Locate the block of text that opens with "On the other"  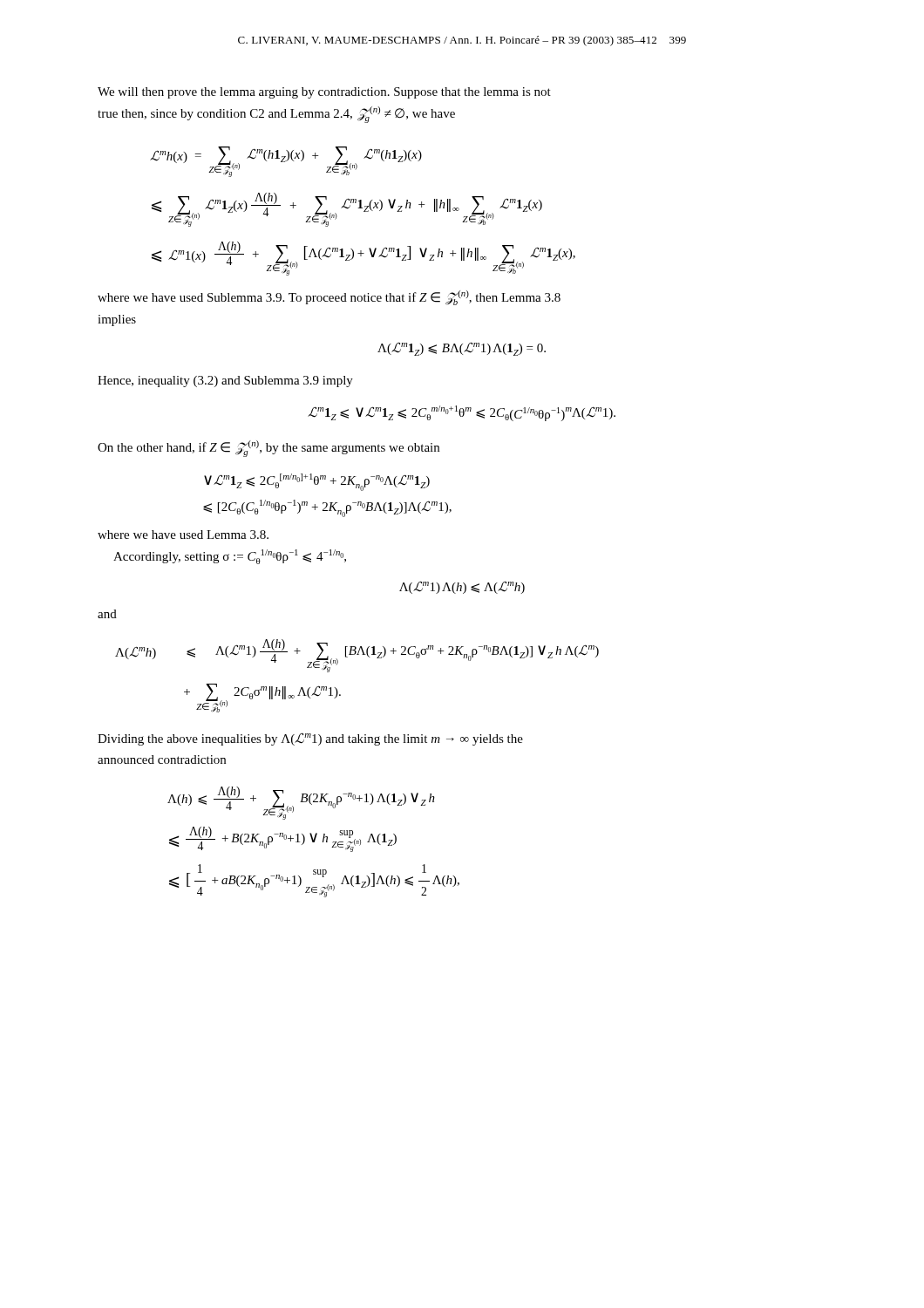269,447
